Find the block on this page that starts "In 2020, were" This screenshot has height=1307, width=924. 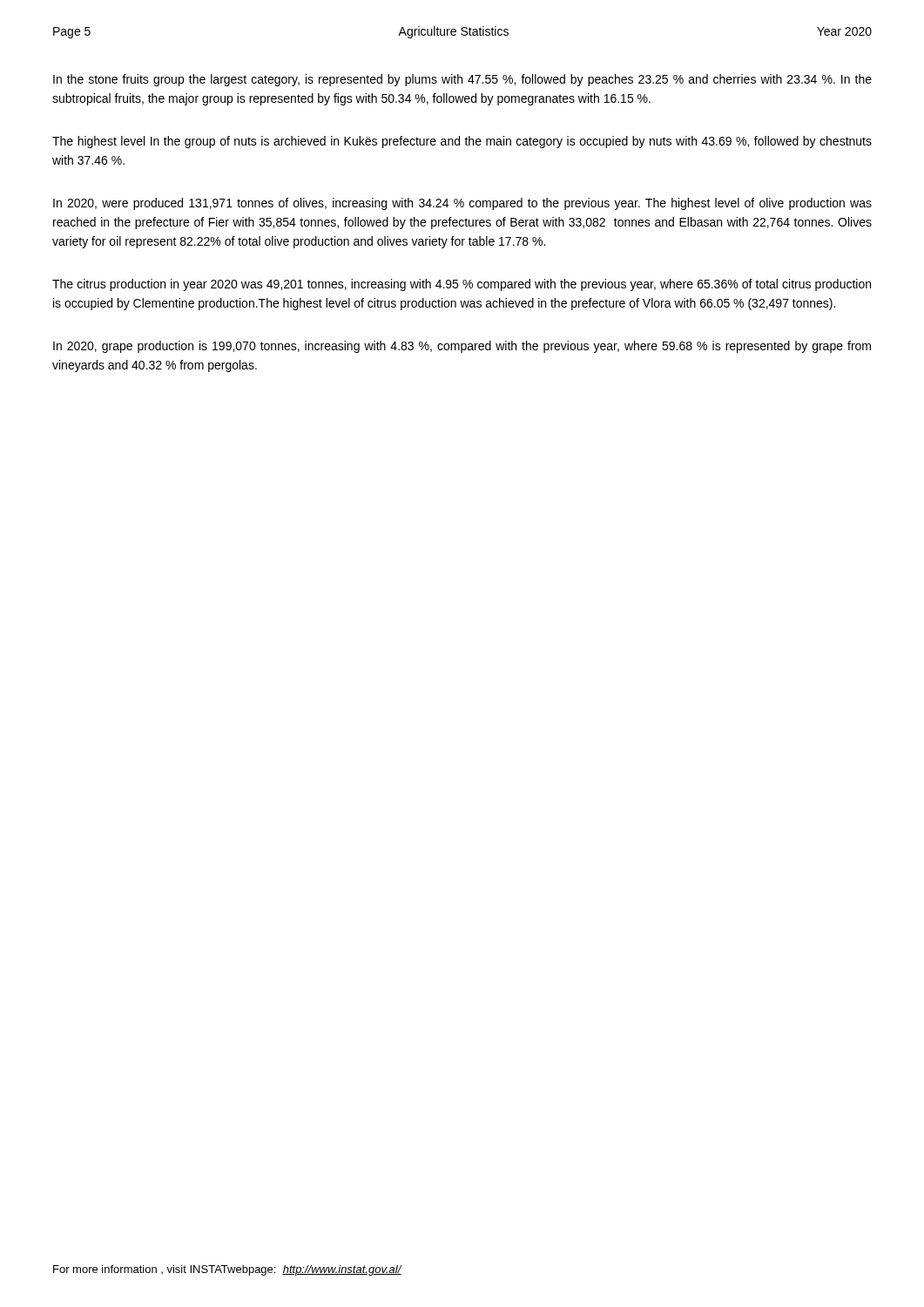pos(462,222)
